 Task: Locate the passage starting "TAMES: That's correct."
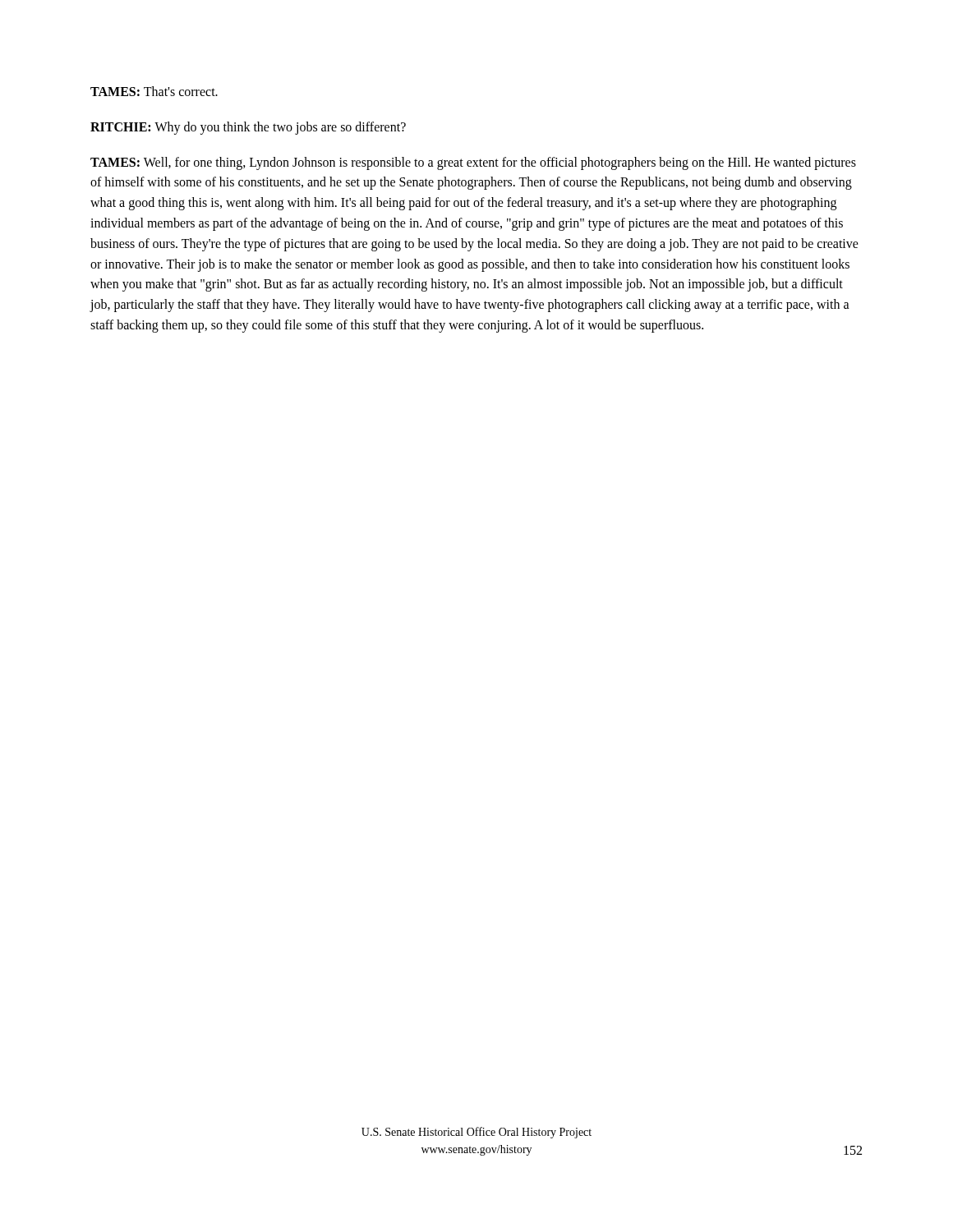pos(154,92)
